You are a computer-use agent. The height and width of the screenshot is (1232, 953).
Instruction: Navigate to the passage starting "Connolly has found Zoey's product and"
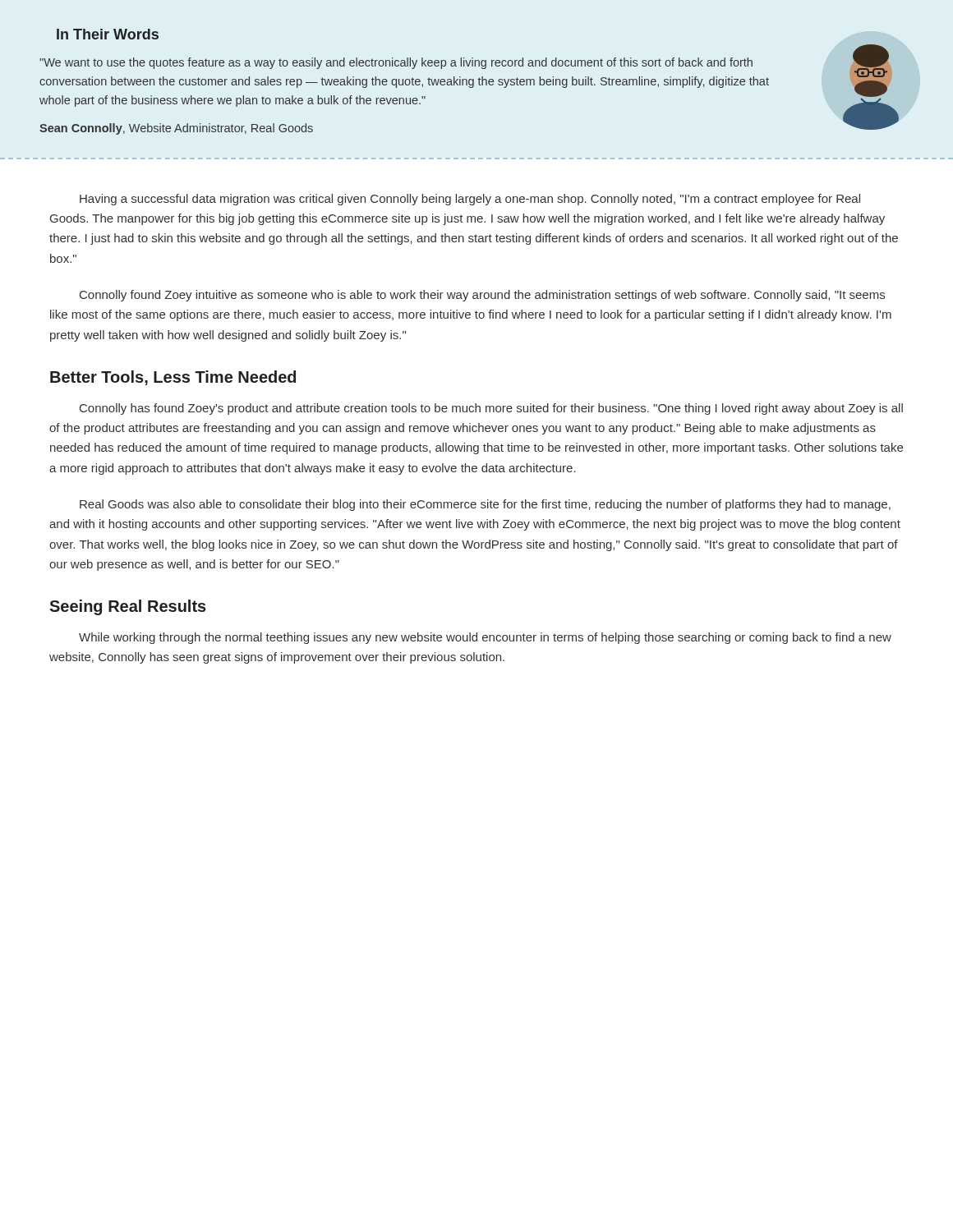point(476,438)
